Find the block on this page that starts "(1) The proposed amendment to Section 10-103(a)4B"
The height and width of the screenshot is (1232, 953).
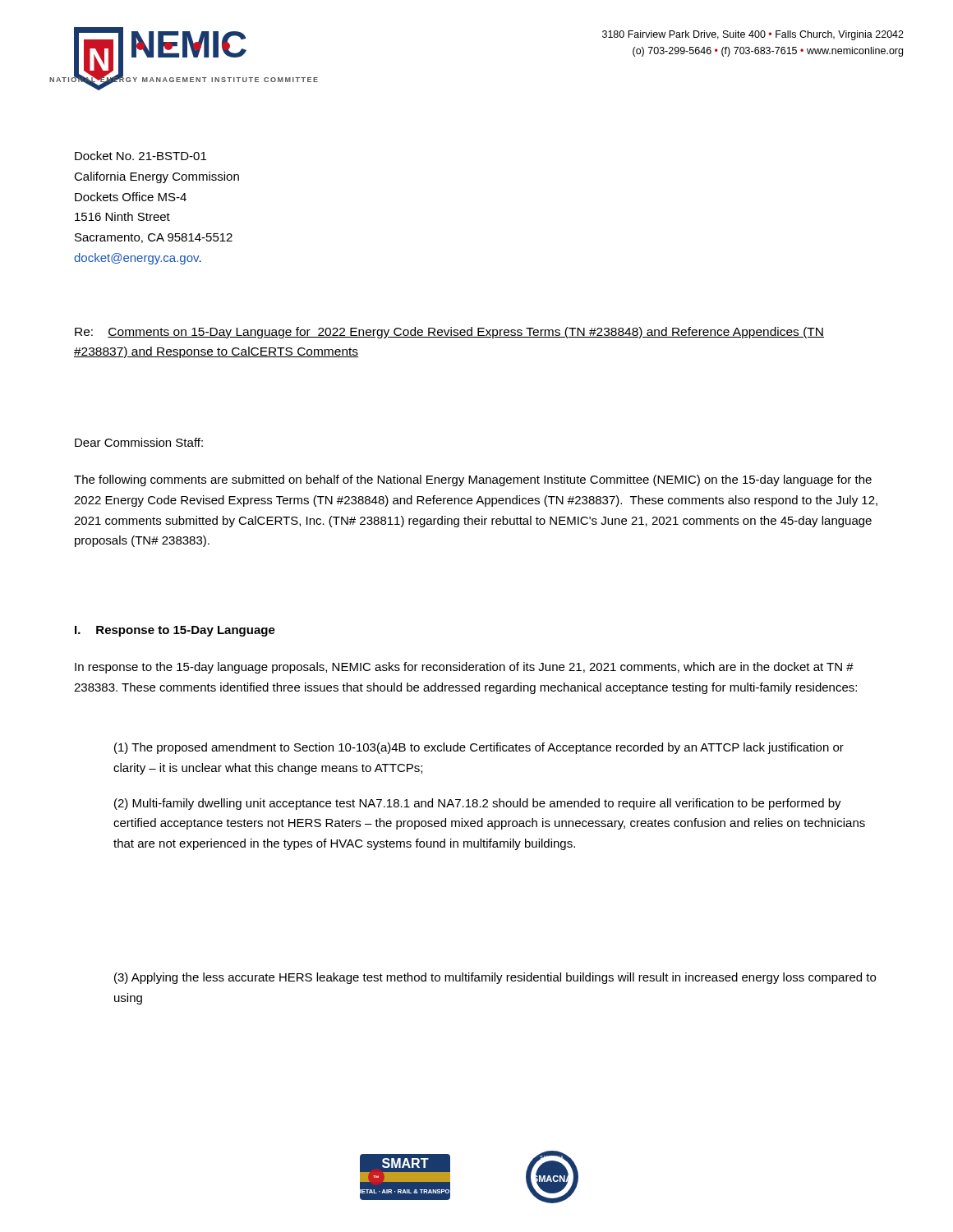pyautogui.click(x=479, y=757)
